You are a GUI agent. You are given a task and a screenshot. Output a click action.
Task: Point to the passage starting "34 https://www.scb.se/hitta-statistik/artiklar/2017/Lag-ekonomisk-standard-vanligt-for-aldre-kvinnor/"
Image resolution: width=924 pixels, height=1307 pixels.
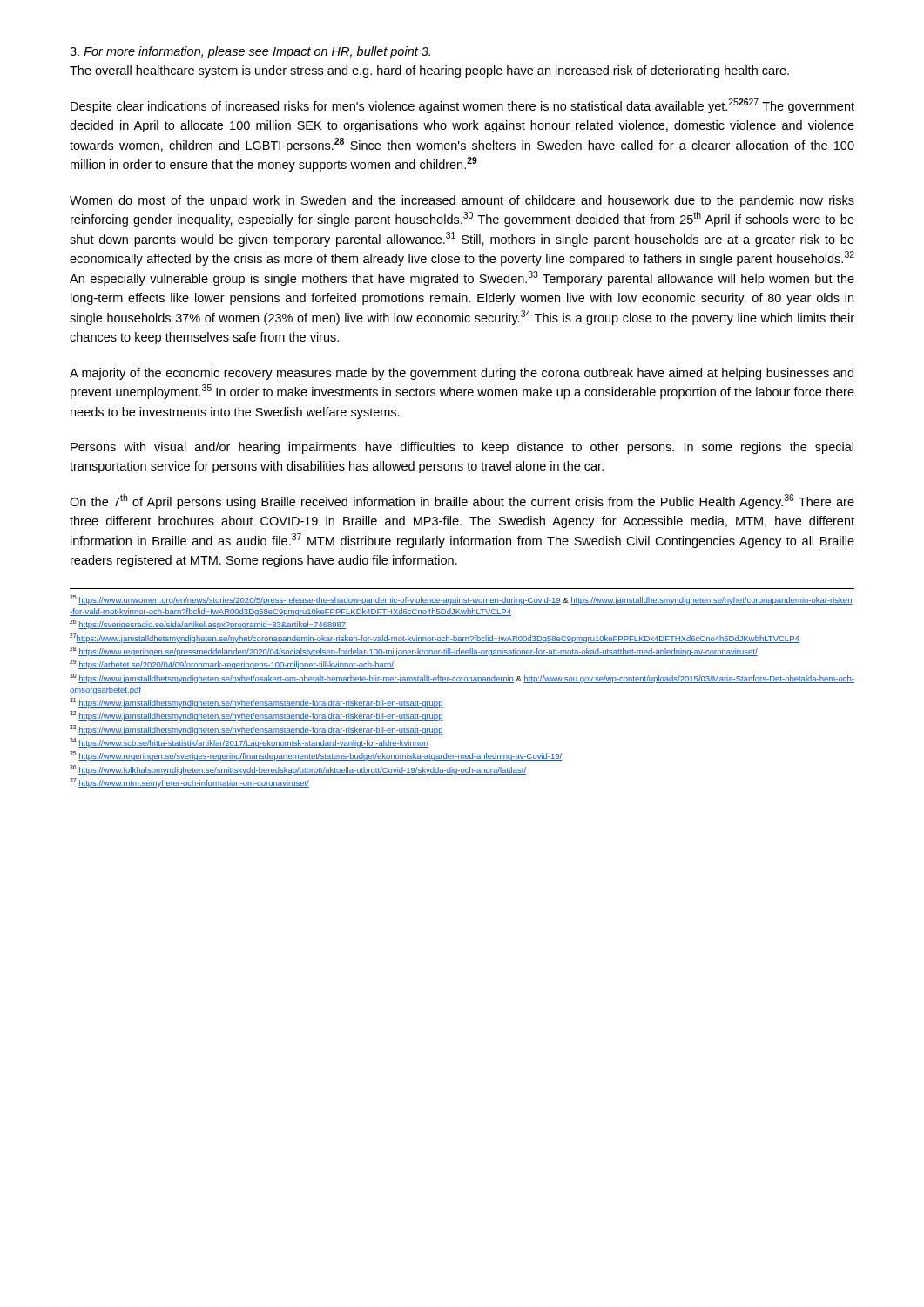click(x=249, y=742)
